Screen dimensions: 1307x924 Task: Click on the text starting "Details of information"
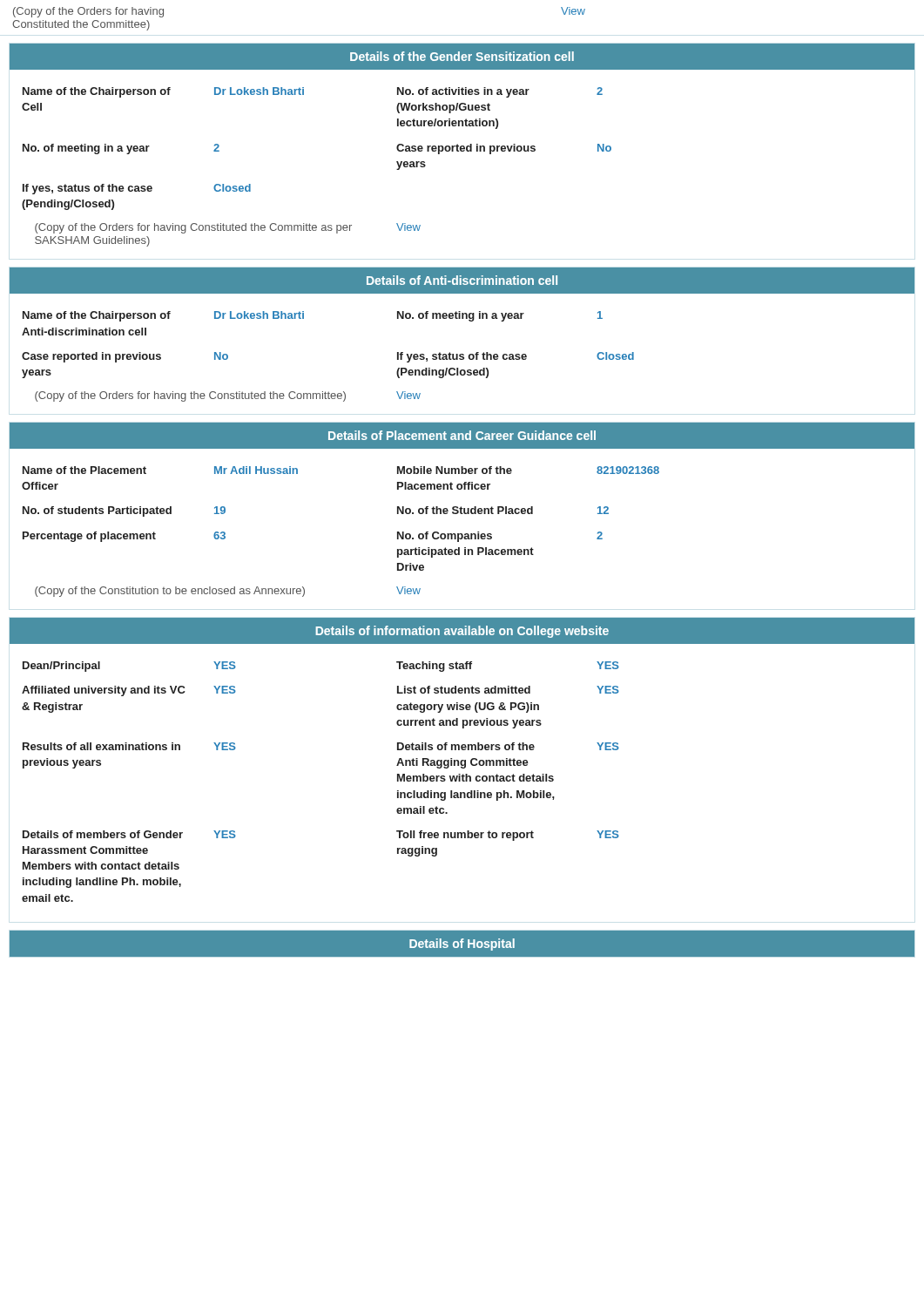pyautogui.click(x=462, y=631)
